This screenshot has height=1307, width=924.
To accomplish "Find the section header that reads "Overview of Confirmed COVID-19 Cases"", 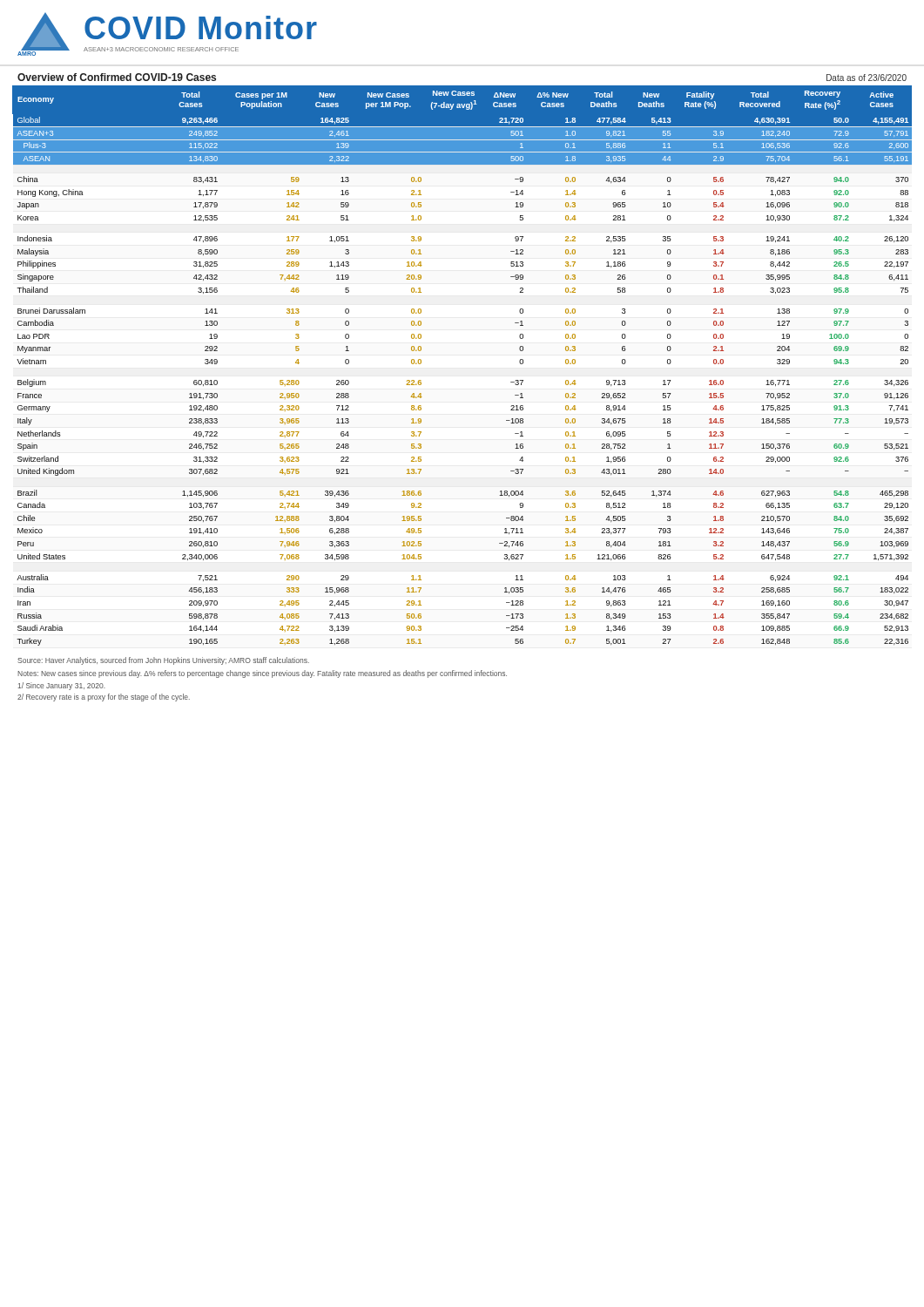I will (x=117, y=78).
